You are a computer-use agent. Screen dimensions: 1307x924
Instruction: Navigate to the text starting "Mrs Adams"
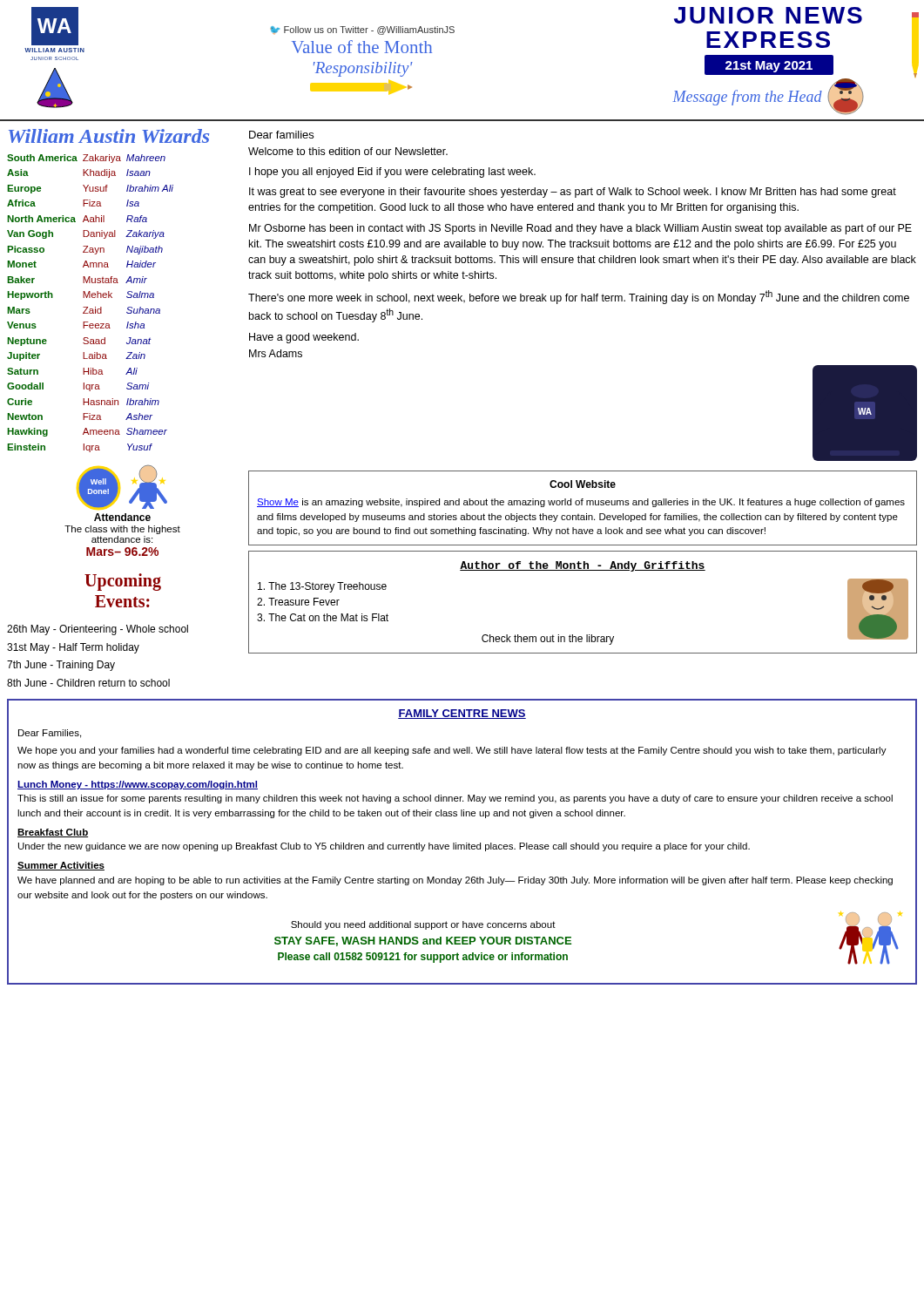[275, 353]
